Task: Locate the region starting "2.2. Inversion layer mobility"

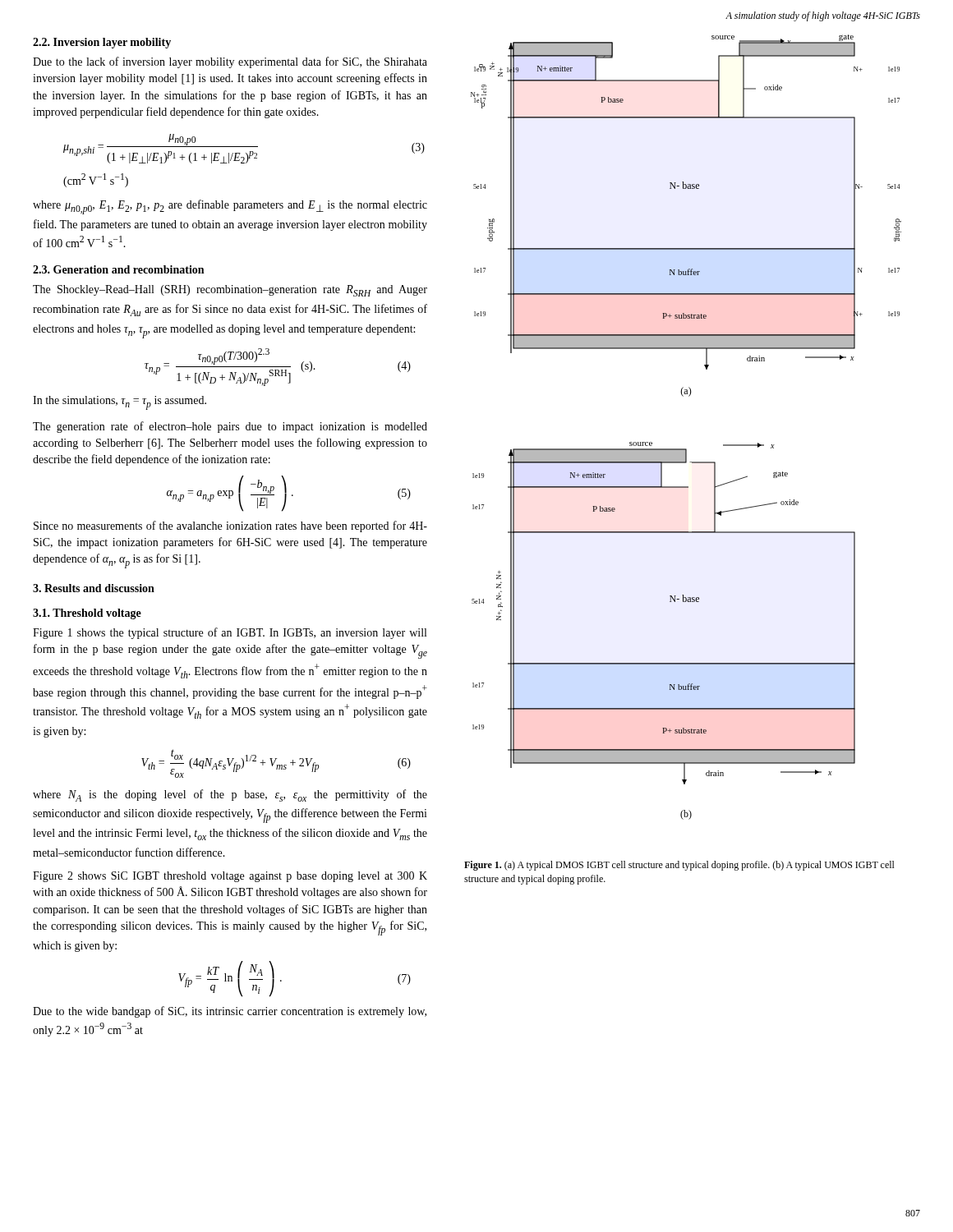Action: (x=102, y=43)
